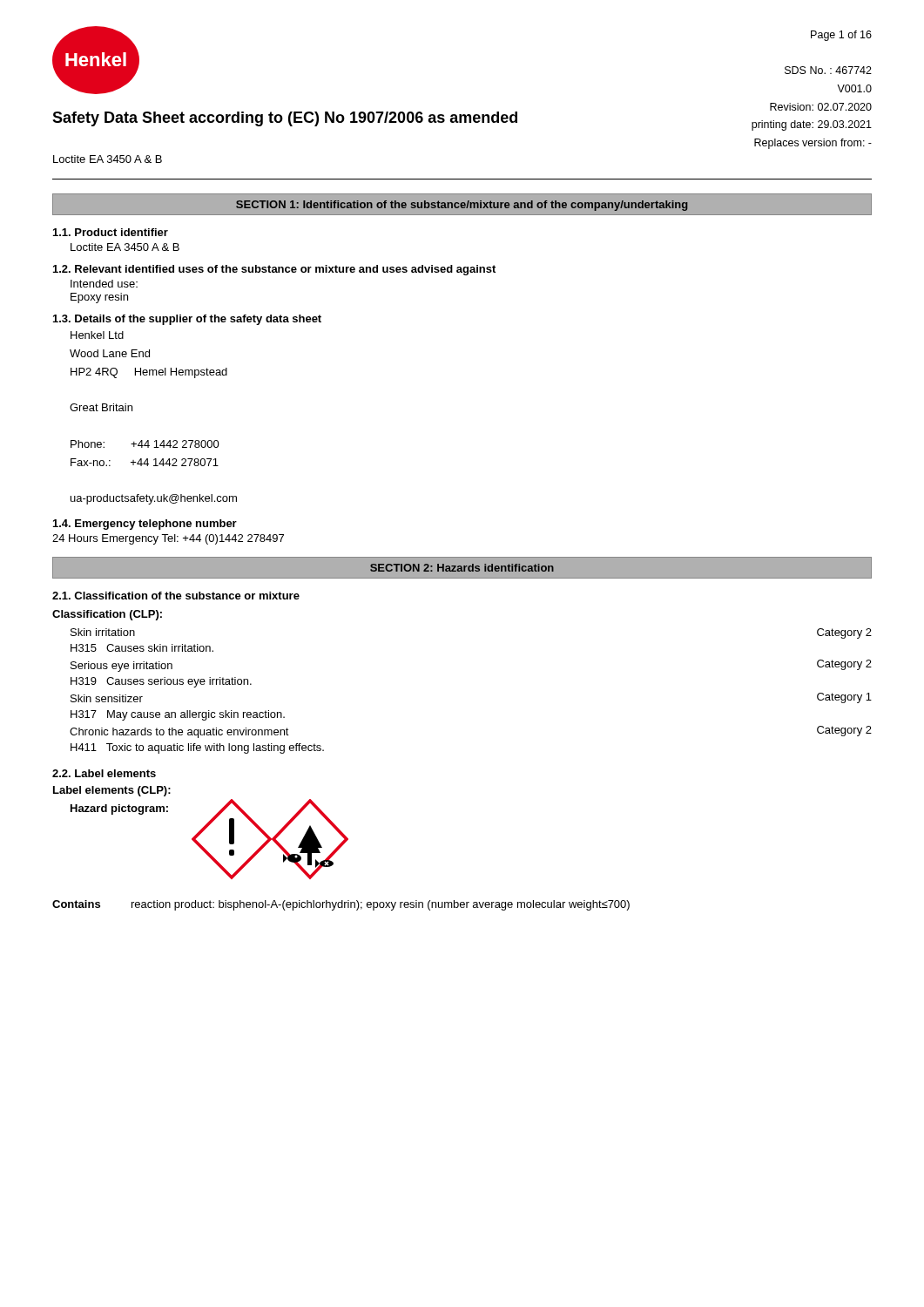Locate the text "Classification (CLP):"

click(x=108, y=614)
